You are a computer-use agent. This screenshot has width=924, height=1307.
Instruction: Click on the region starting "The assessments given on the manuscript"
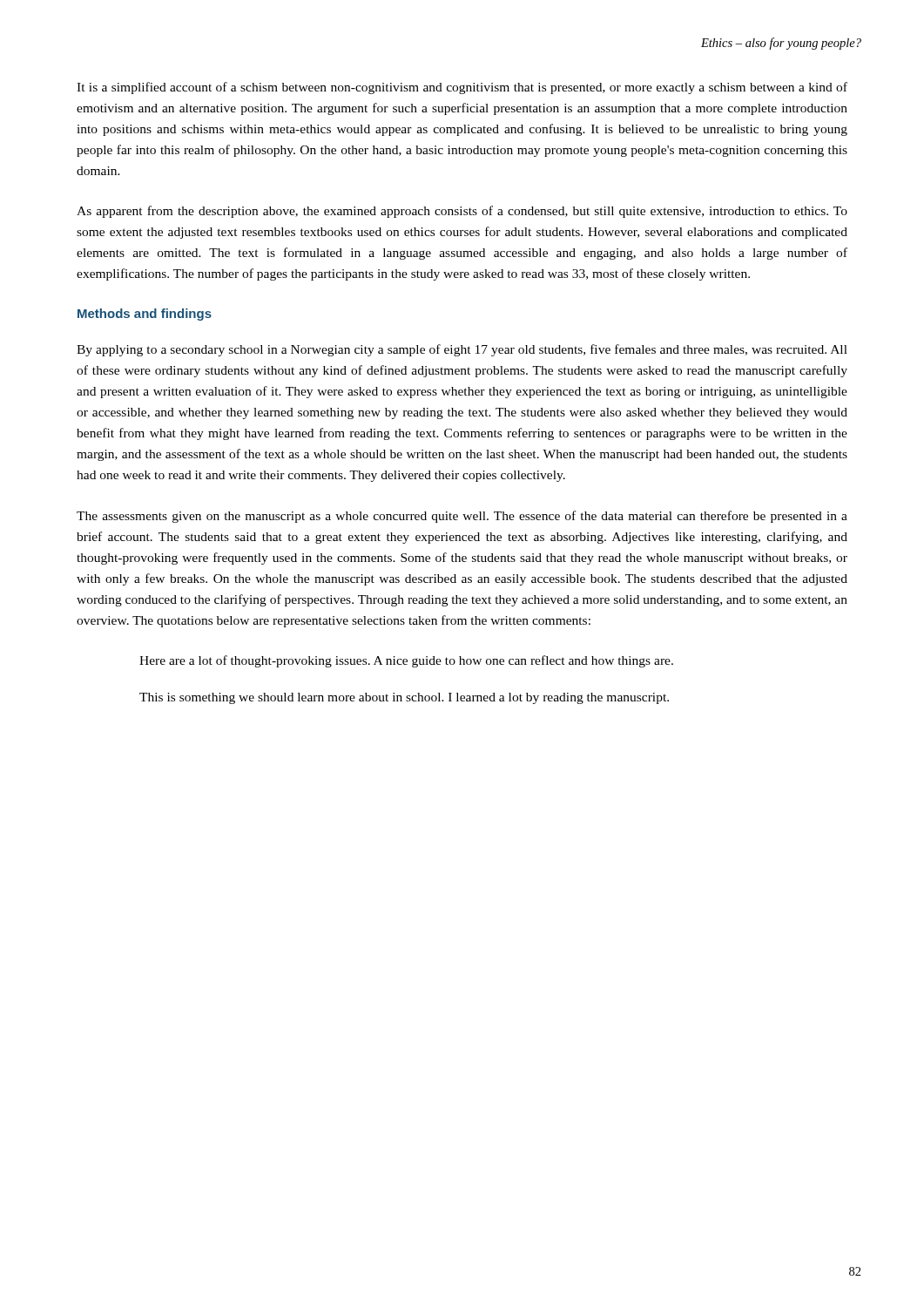[x=462, y=567]
